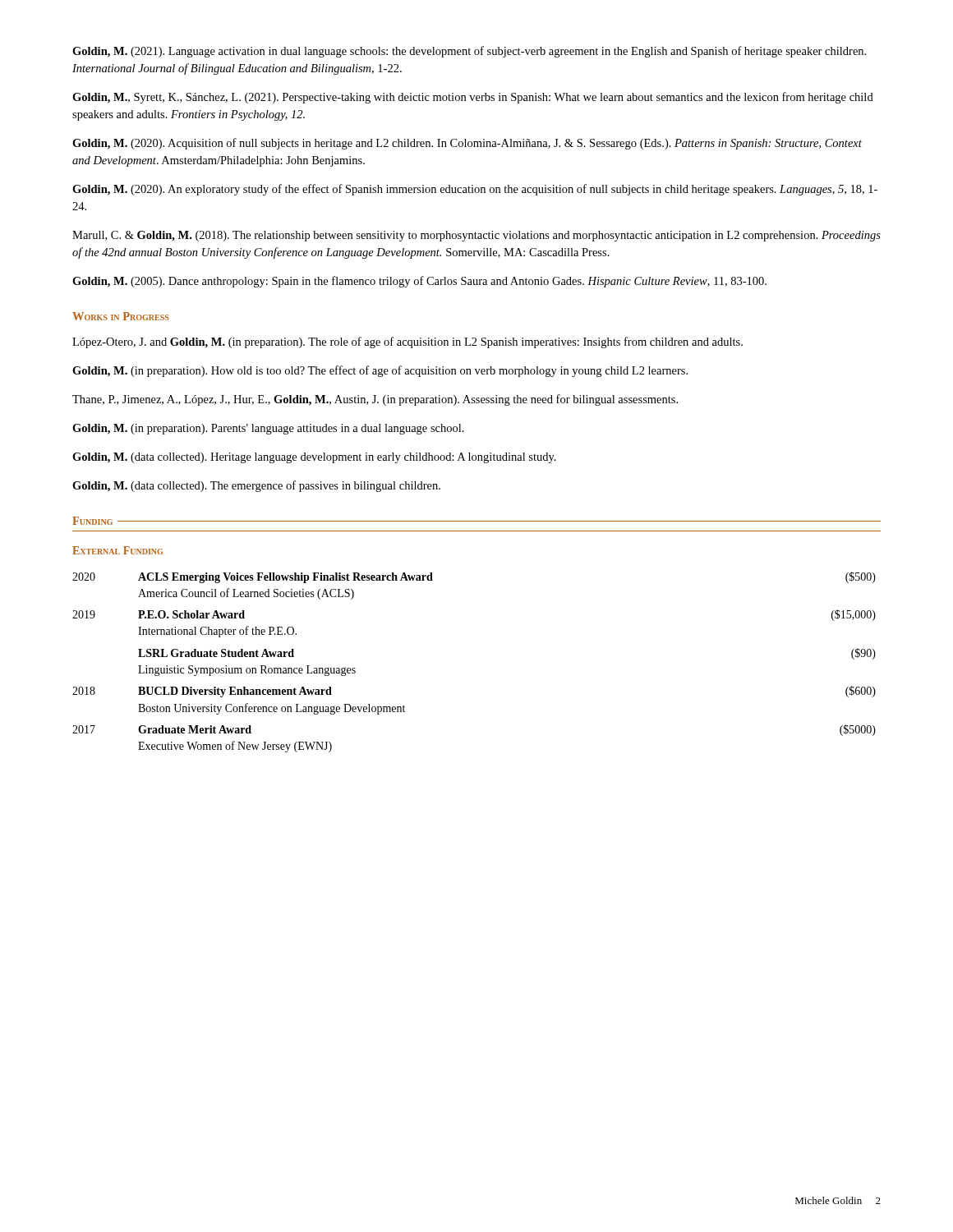Find the text block that says "Goldin, M., Syrett,"
The image size is (953, 1232).
point(473,106)
